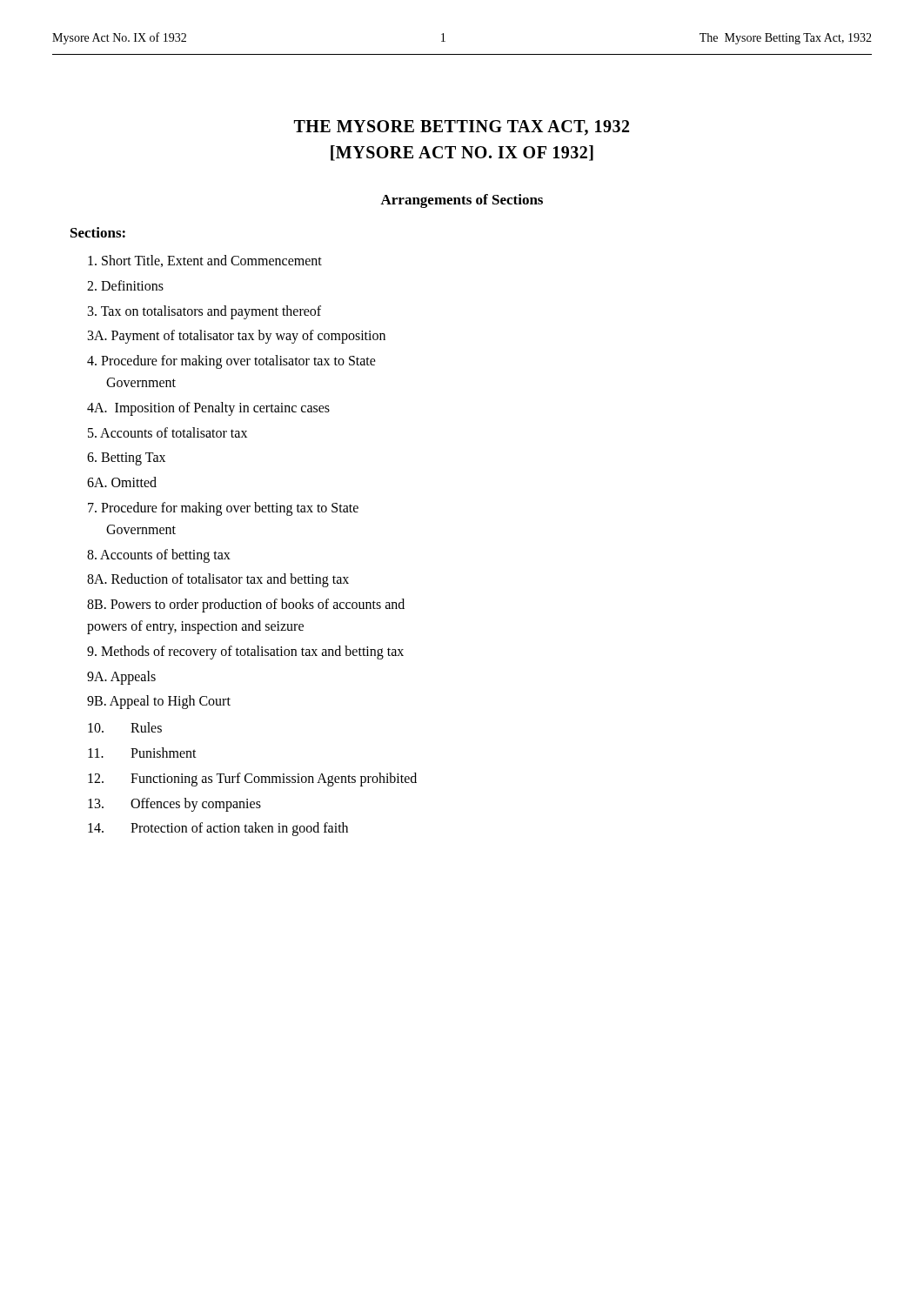
Task: Find the block on this page that starts "12. Functioning as Turf Commission Agents"
Action: point(252,779)
